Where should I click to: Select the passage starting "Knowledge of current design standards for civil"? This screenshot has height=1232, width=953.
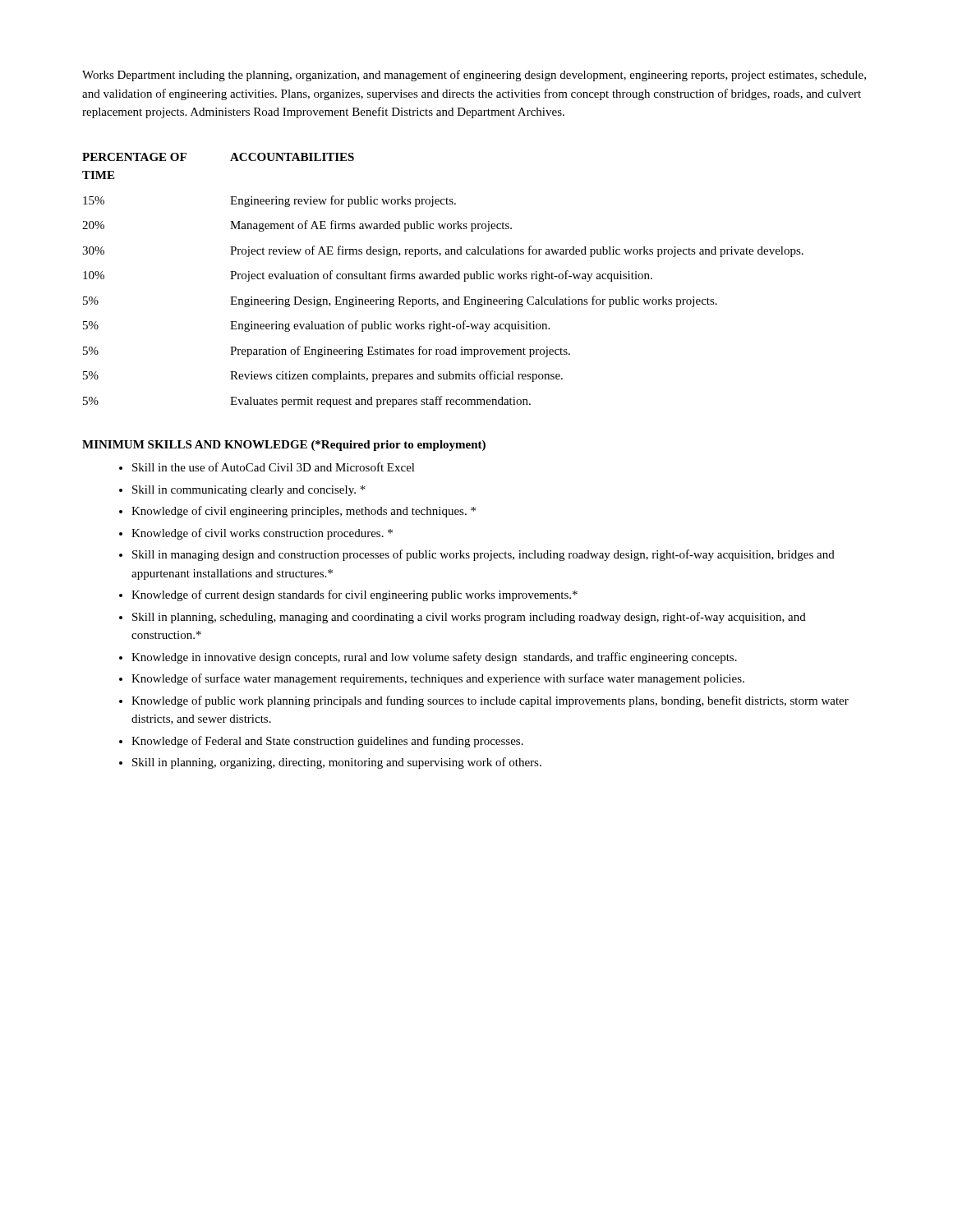pyautogui.click(x=501, y=595)
